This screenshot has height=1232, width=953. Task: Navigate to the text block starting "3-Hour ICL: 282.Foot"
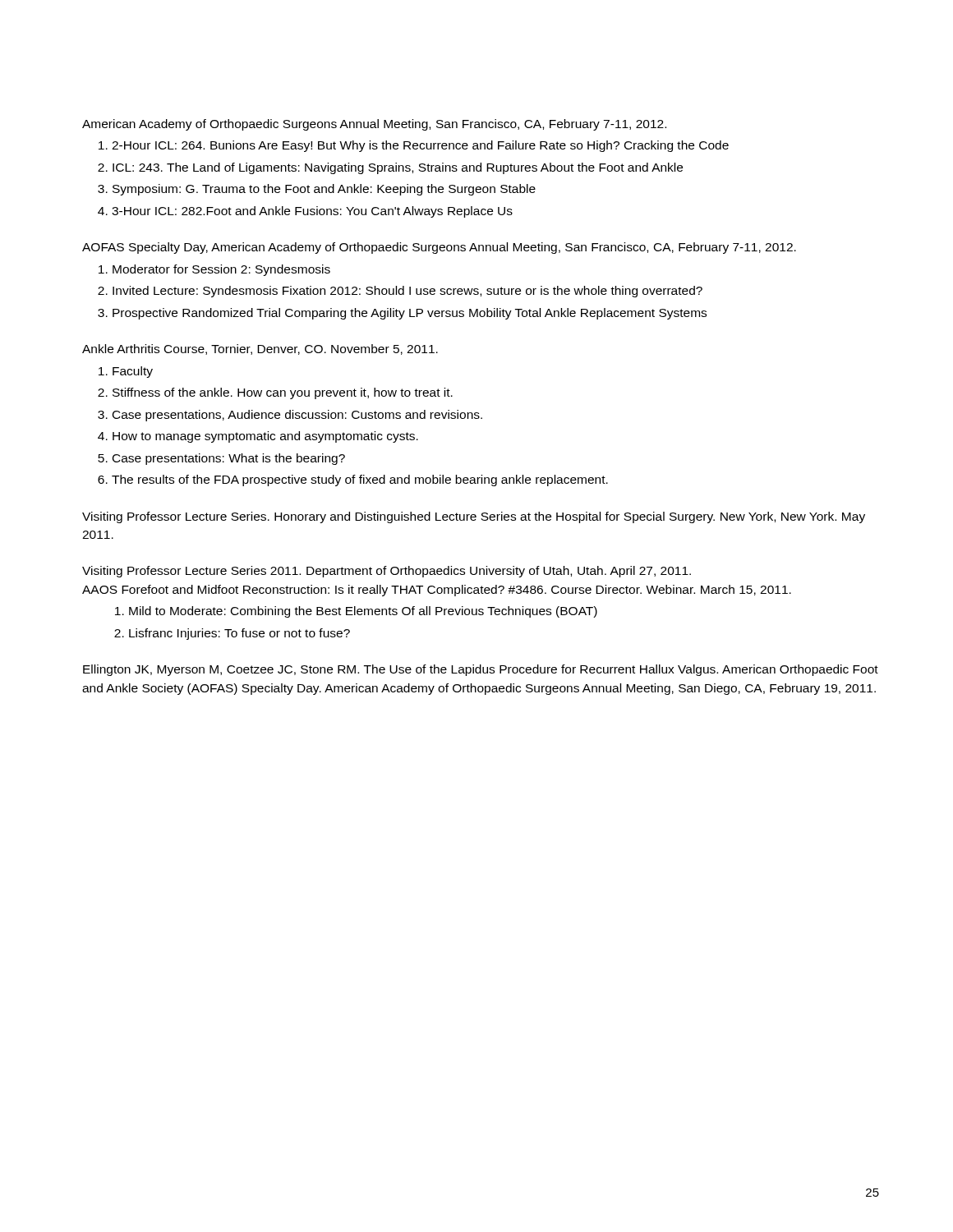[x=312, y=211]
